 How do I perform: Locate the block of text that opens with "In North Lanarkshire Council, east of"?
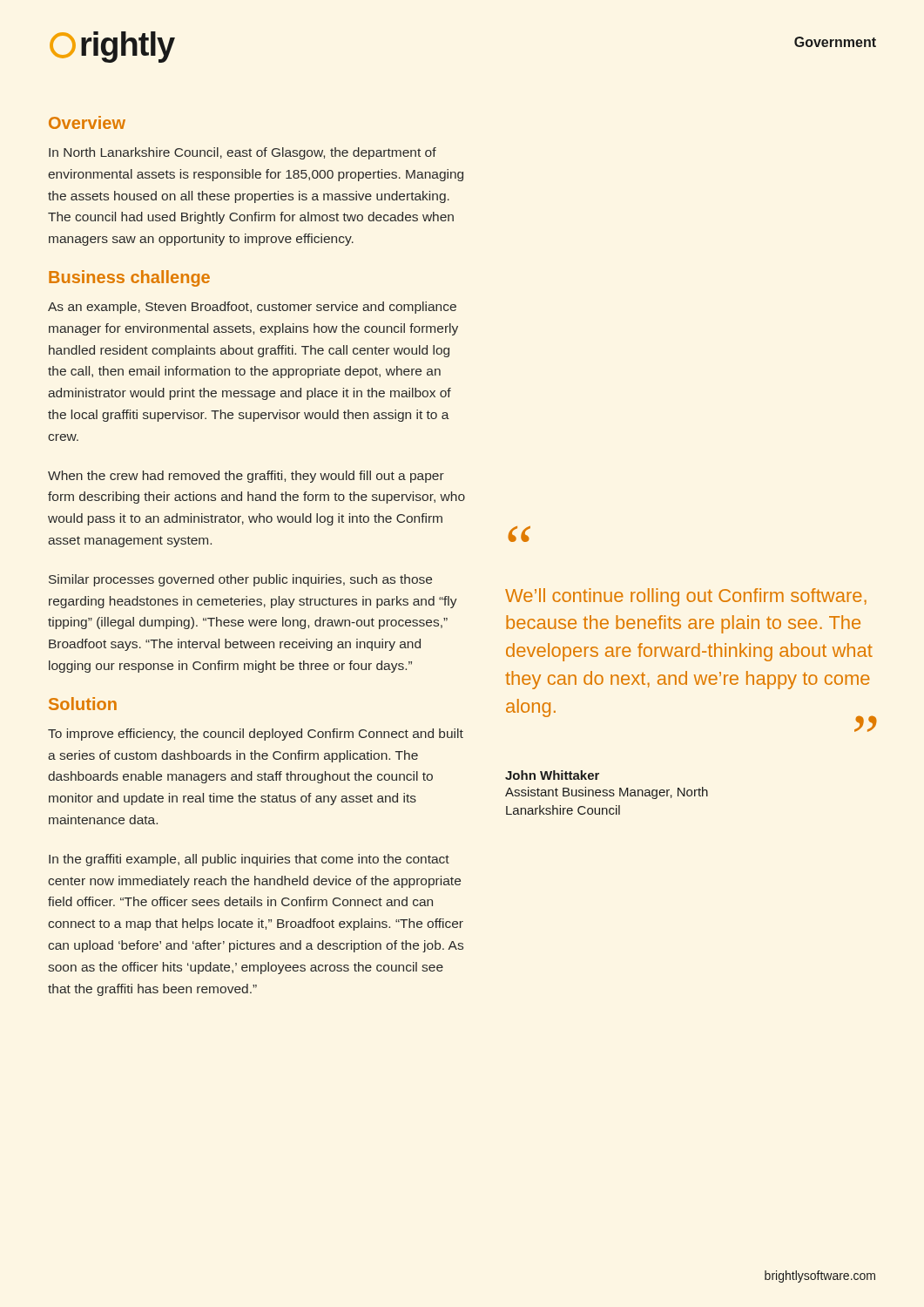click(256, 195)
